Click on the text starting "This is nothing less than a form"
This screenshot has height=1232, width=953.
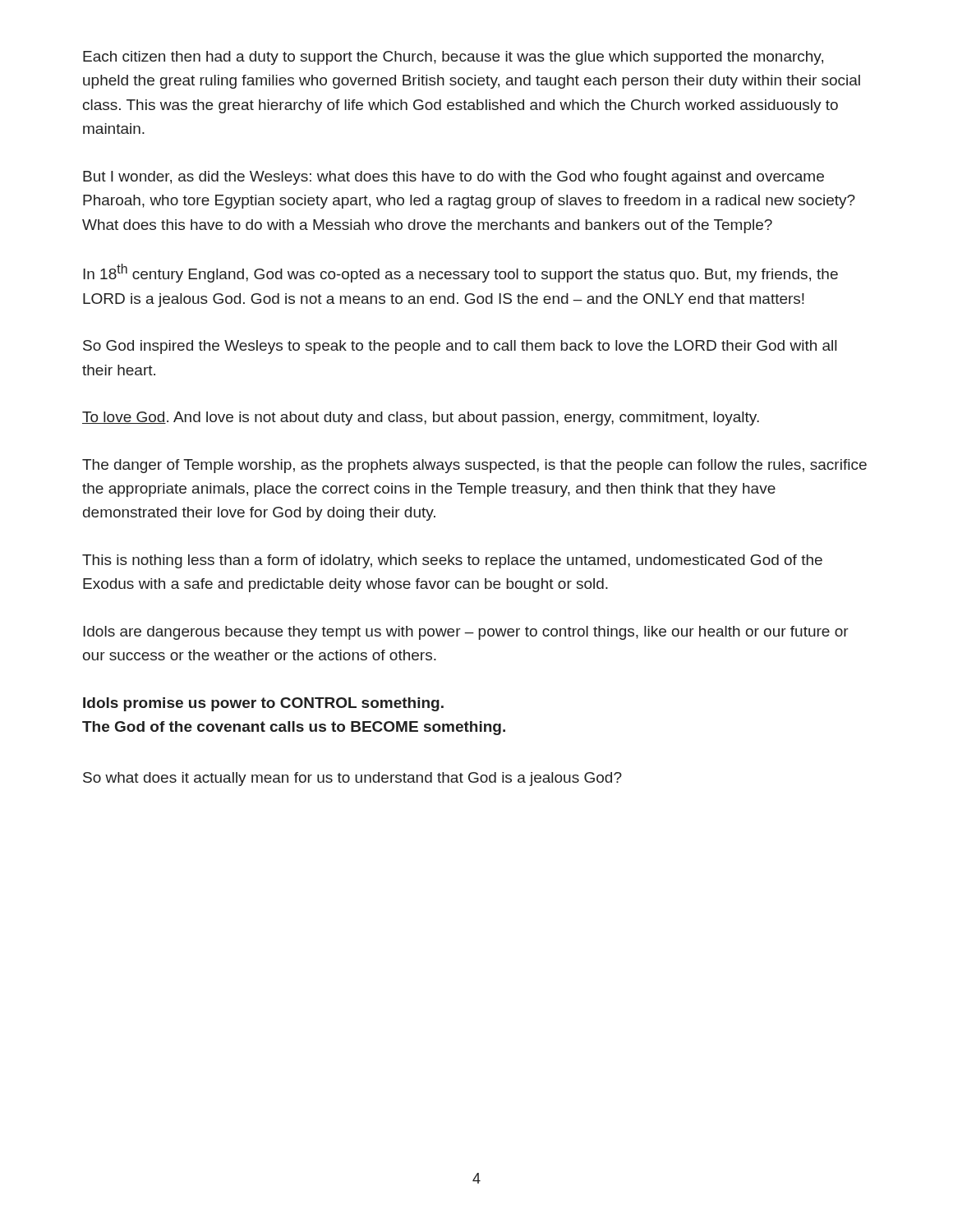tap(452, 572)
